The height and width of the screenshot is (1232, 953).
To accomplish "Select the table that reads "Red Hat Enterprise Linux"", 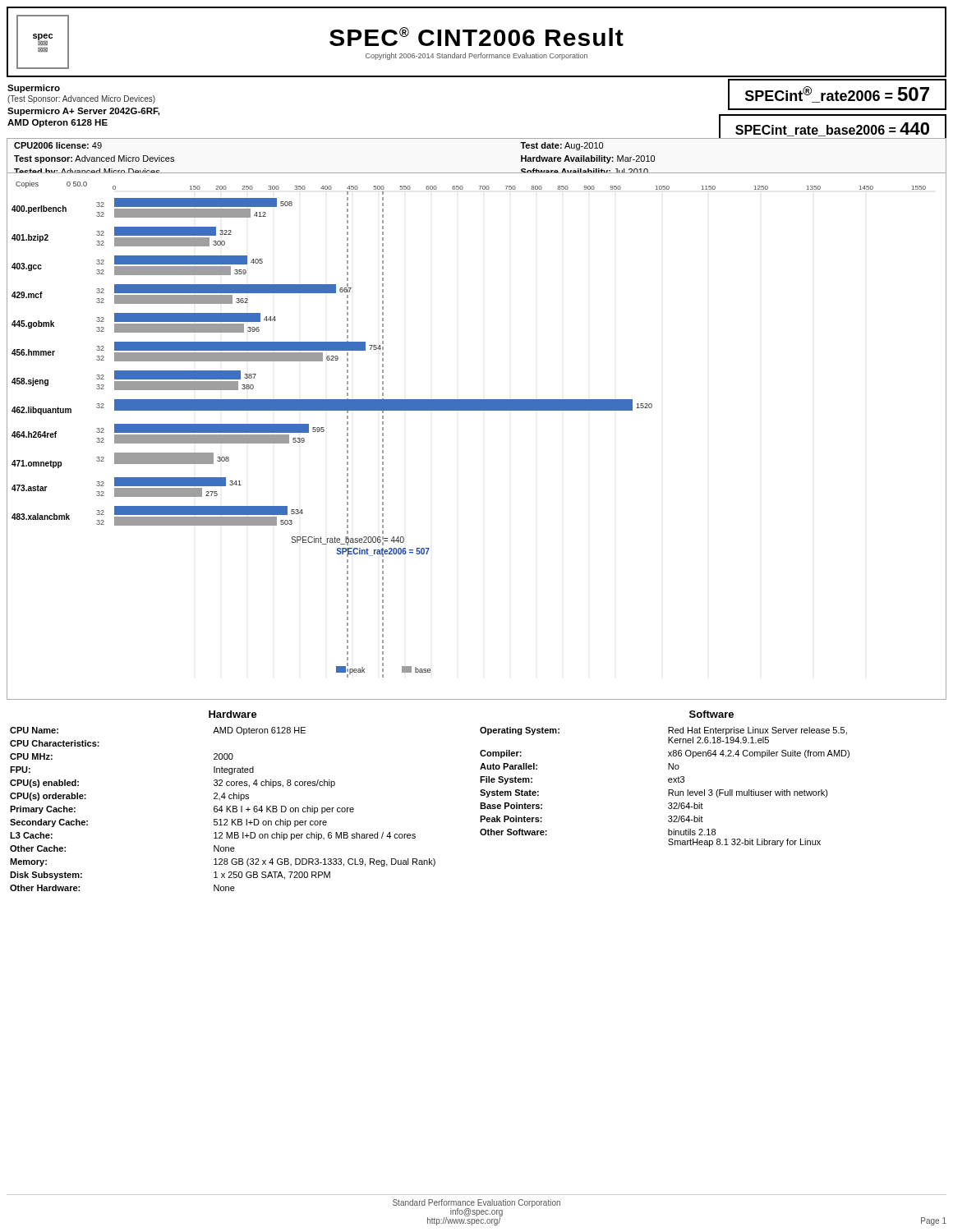I will point(711,778).
